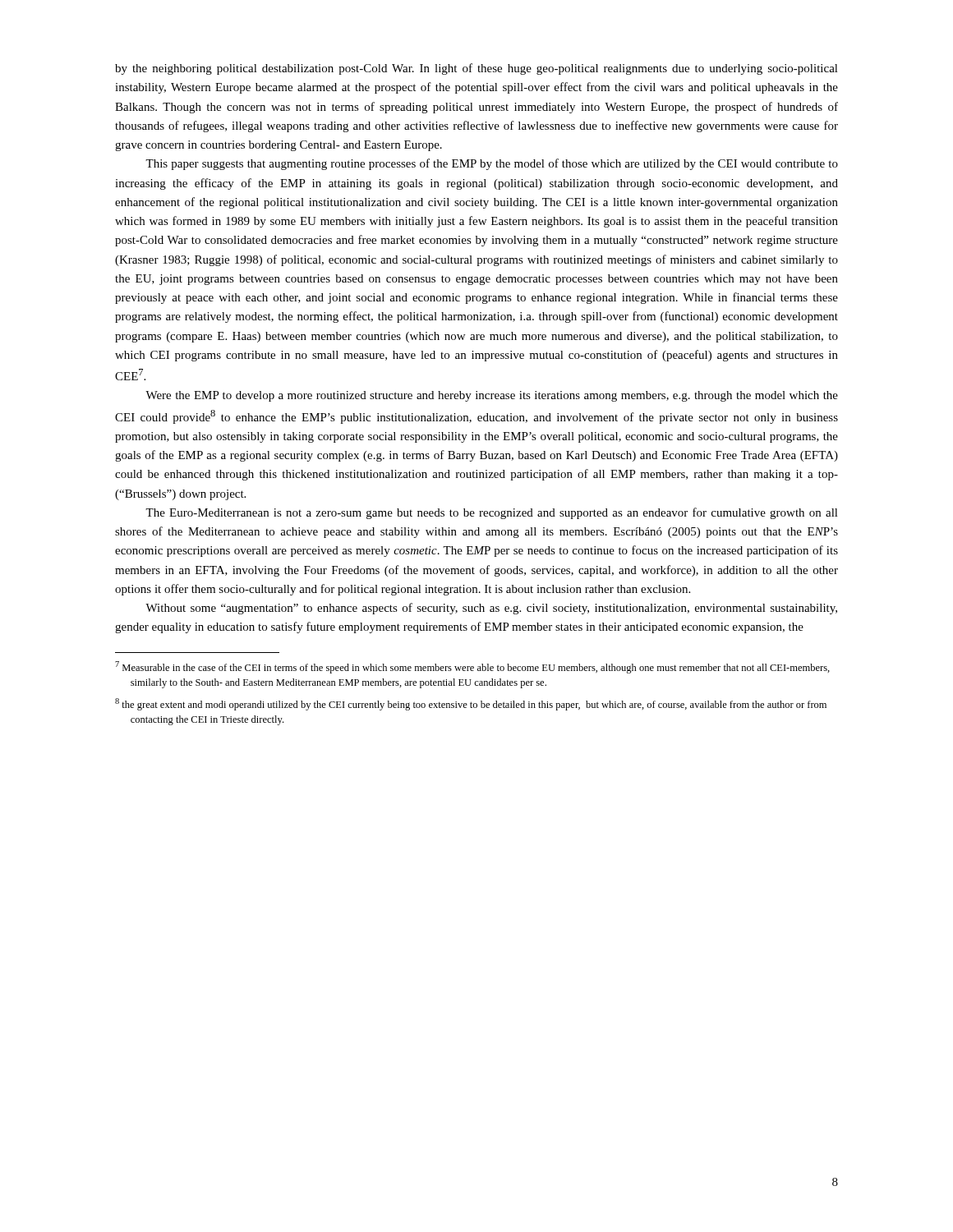
Task: Select the footnote with the text "7 Measurable in the case of the CEI"
Action: pyautogui.click(x=472, y=674)
